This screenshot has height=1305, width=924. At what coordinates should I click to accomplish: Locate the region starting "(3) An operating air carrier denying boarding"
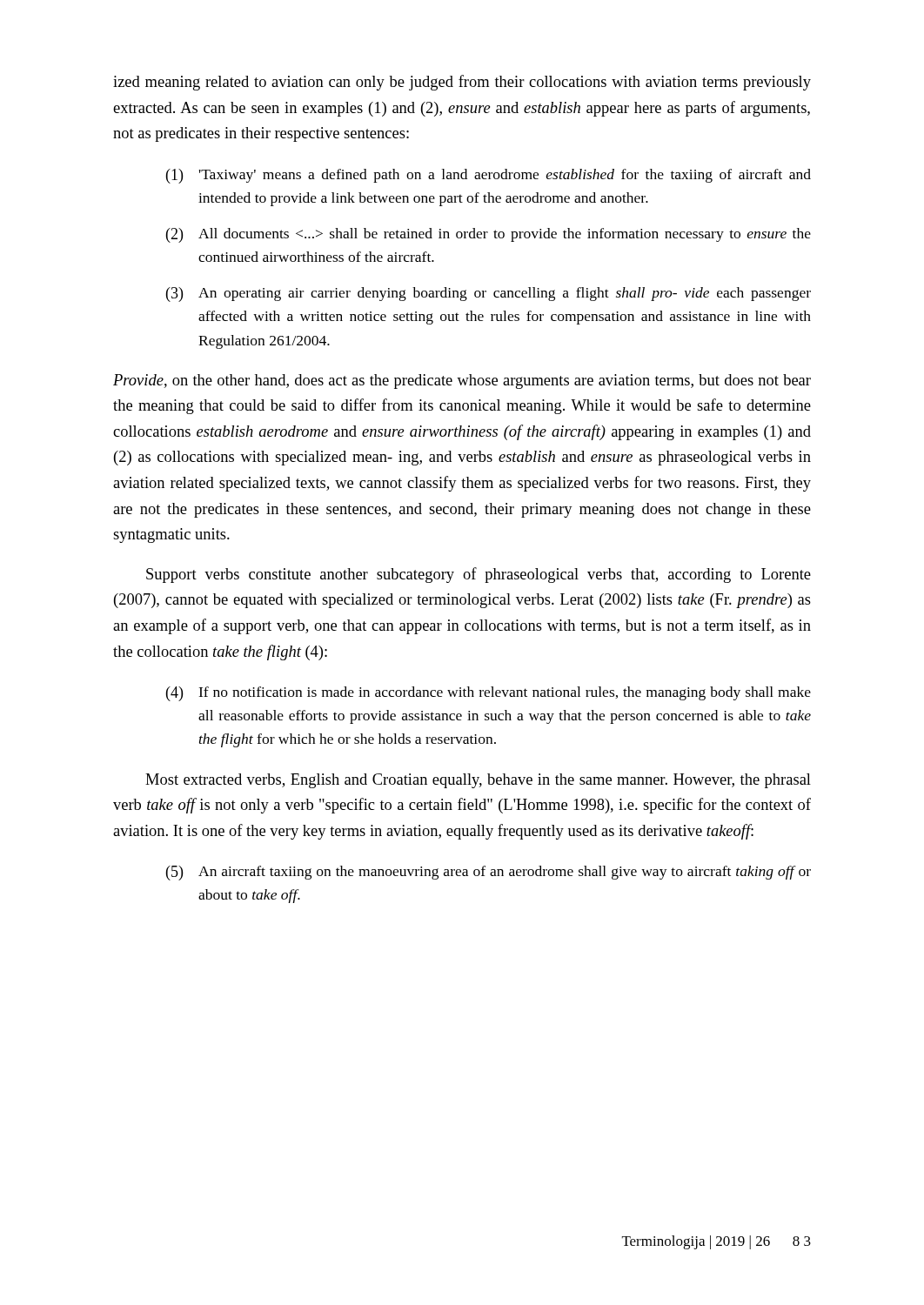488,317
